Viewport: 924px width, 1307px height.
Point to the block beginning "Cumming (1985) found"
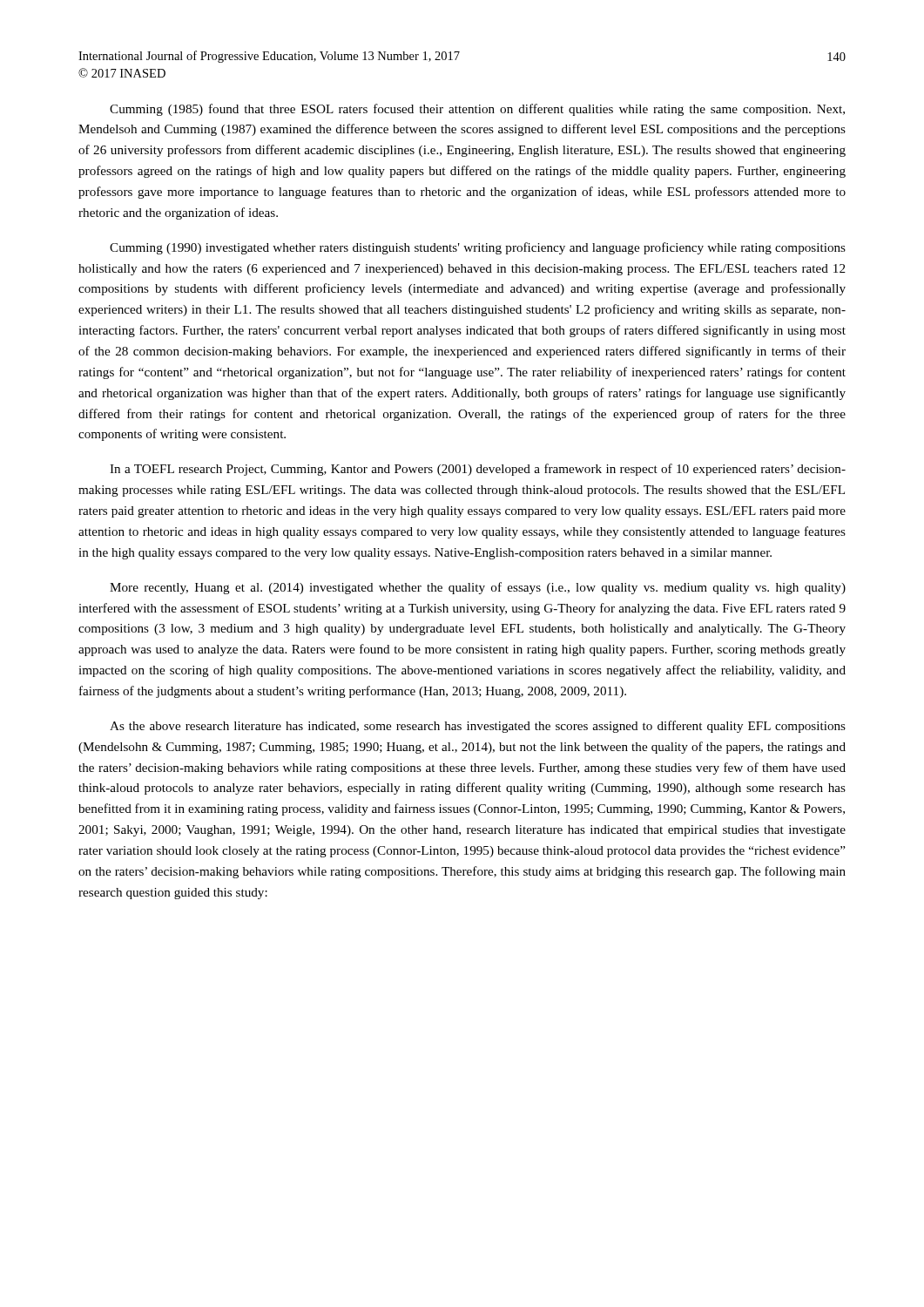click(x=462, y=160)
